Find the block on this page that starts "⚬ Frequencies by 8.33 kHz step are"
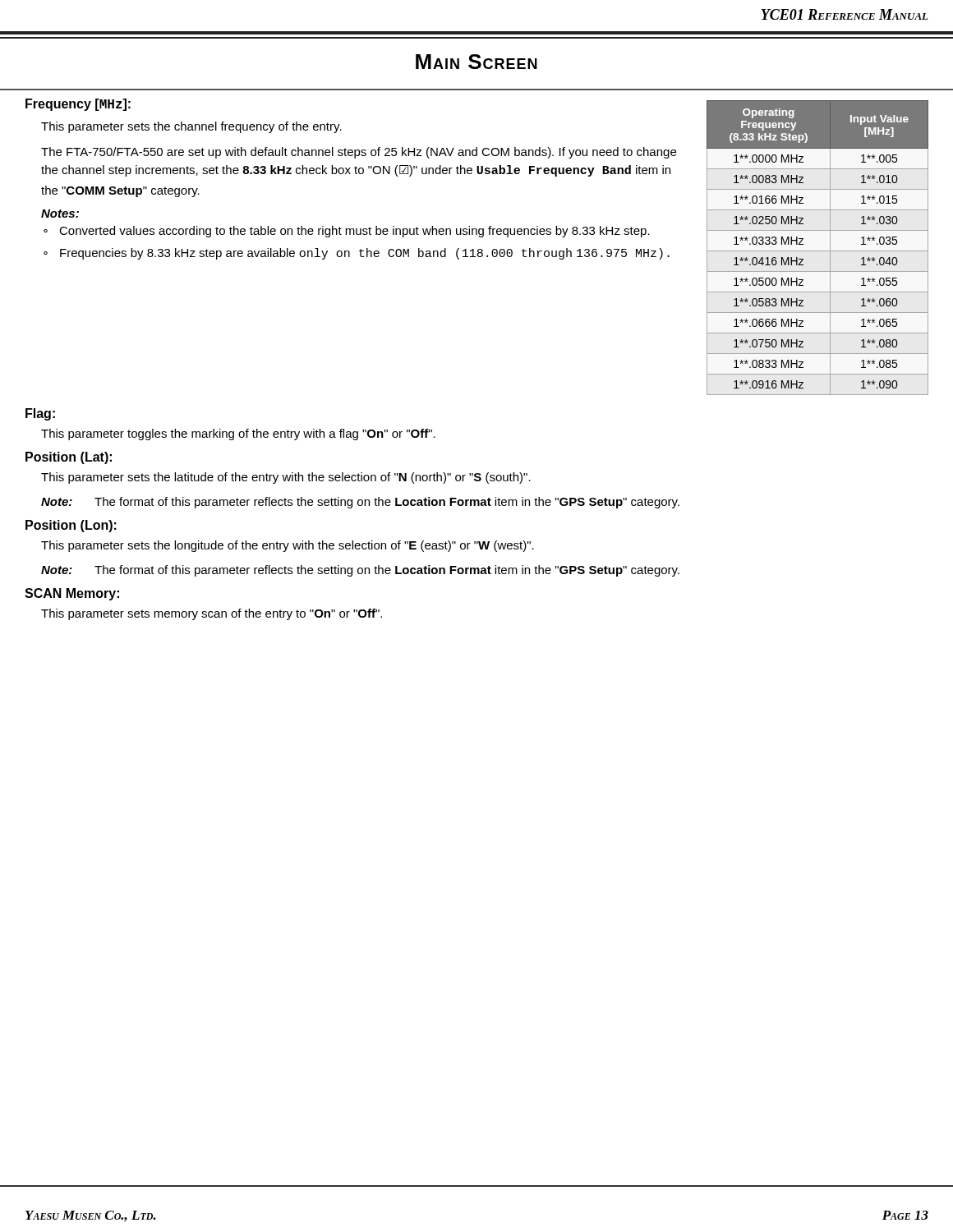 coord(366,254)
